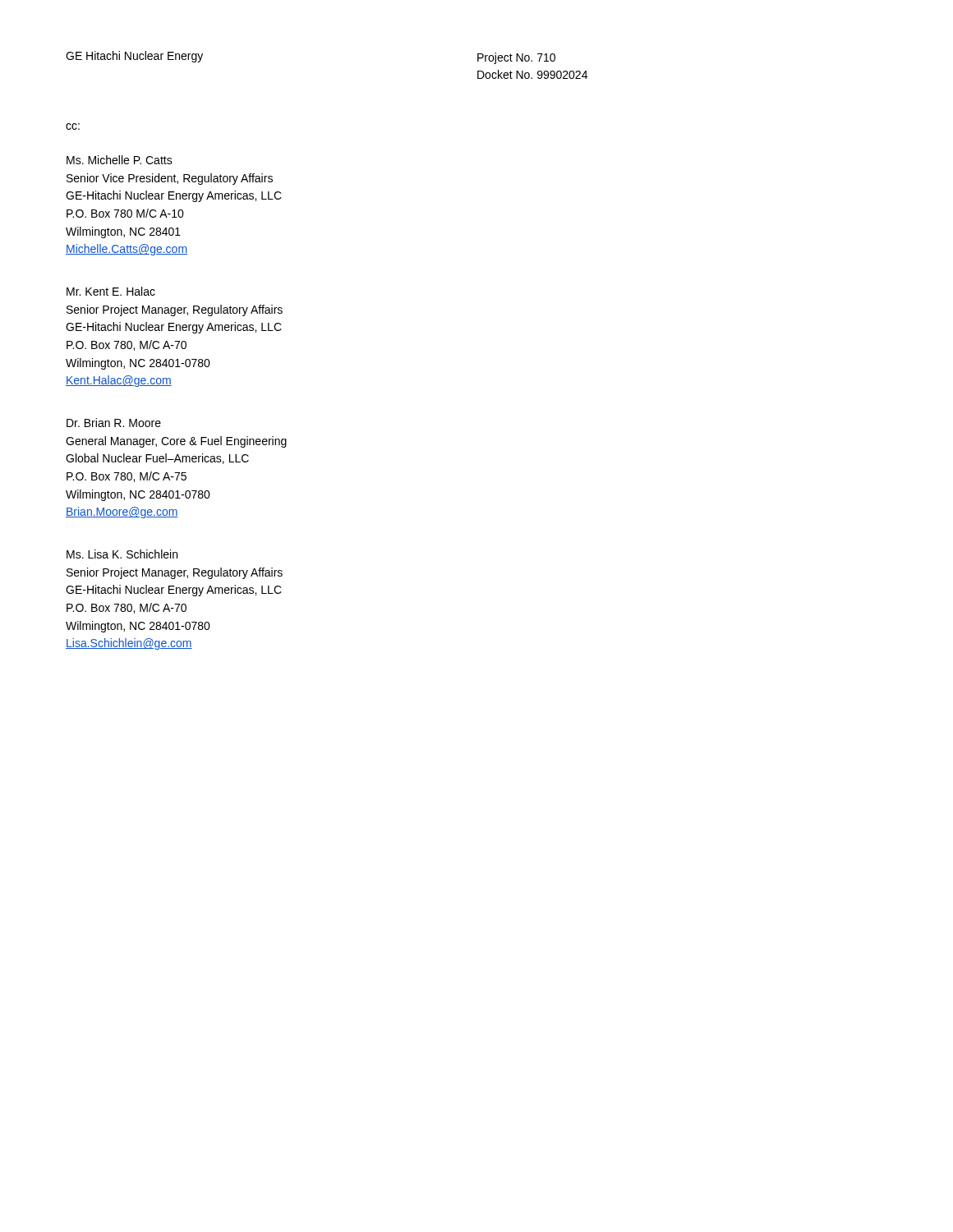
Task: Locate the text block starting "Mr. Kent E. Halac Senior"
Action: coord(174,336)
